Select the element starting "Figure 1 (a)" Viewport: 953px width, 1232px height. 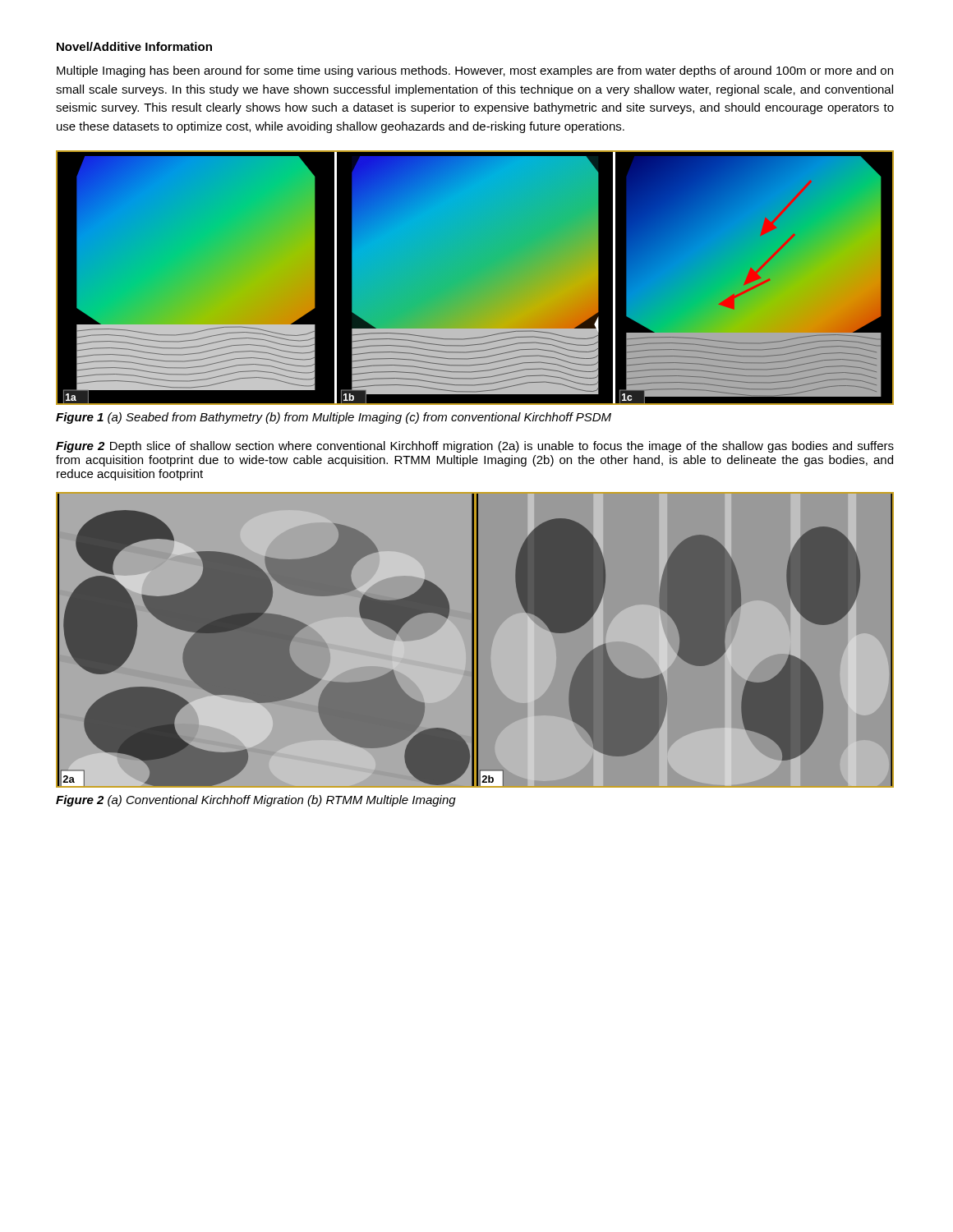tap(334, 417)
